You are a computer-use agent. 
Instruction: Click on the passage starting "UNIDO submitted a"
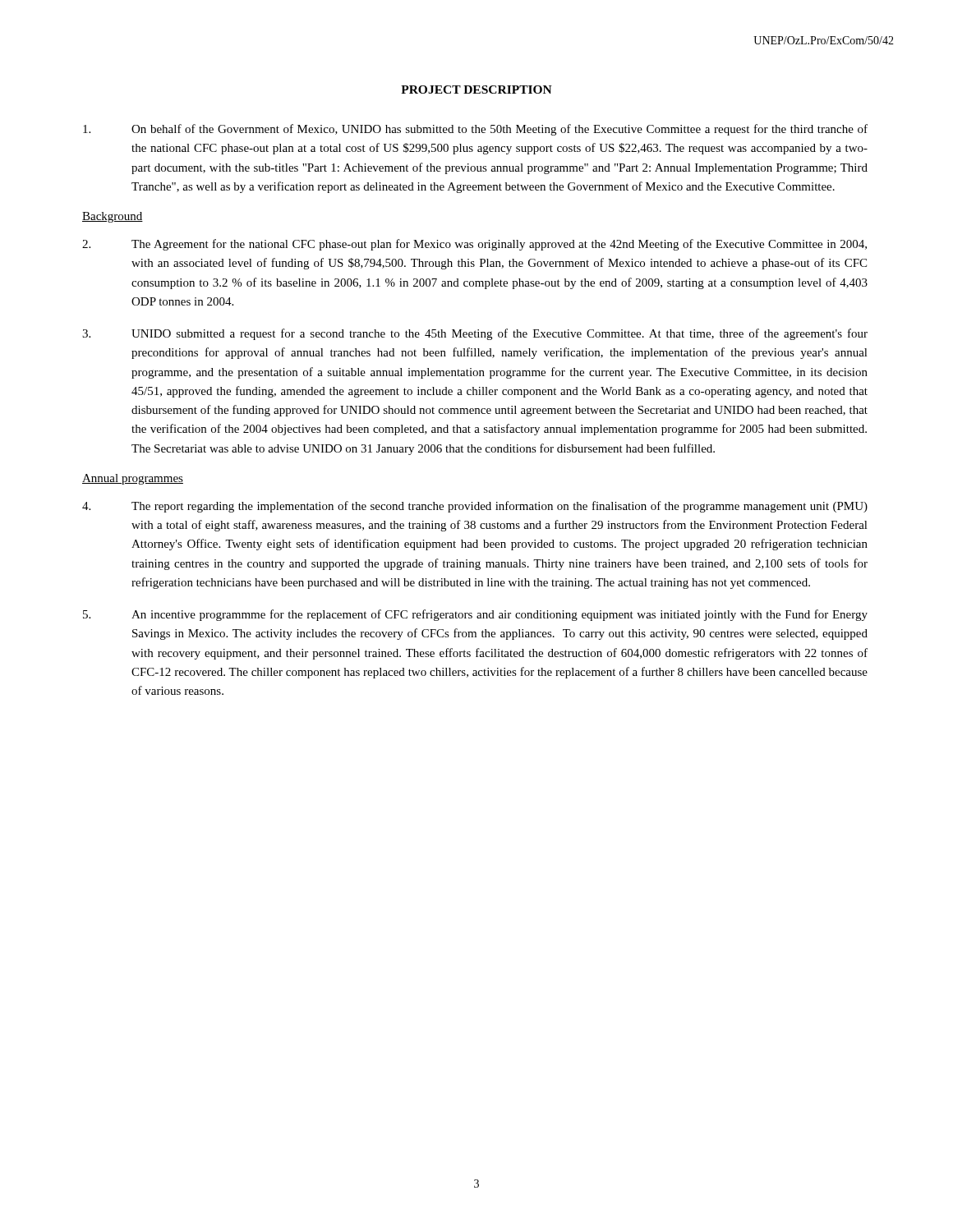[x=475, y=391]
